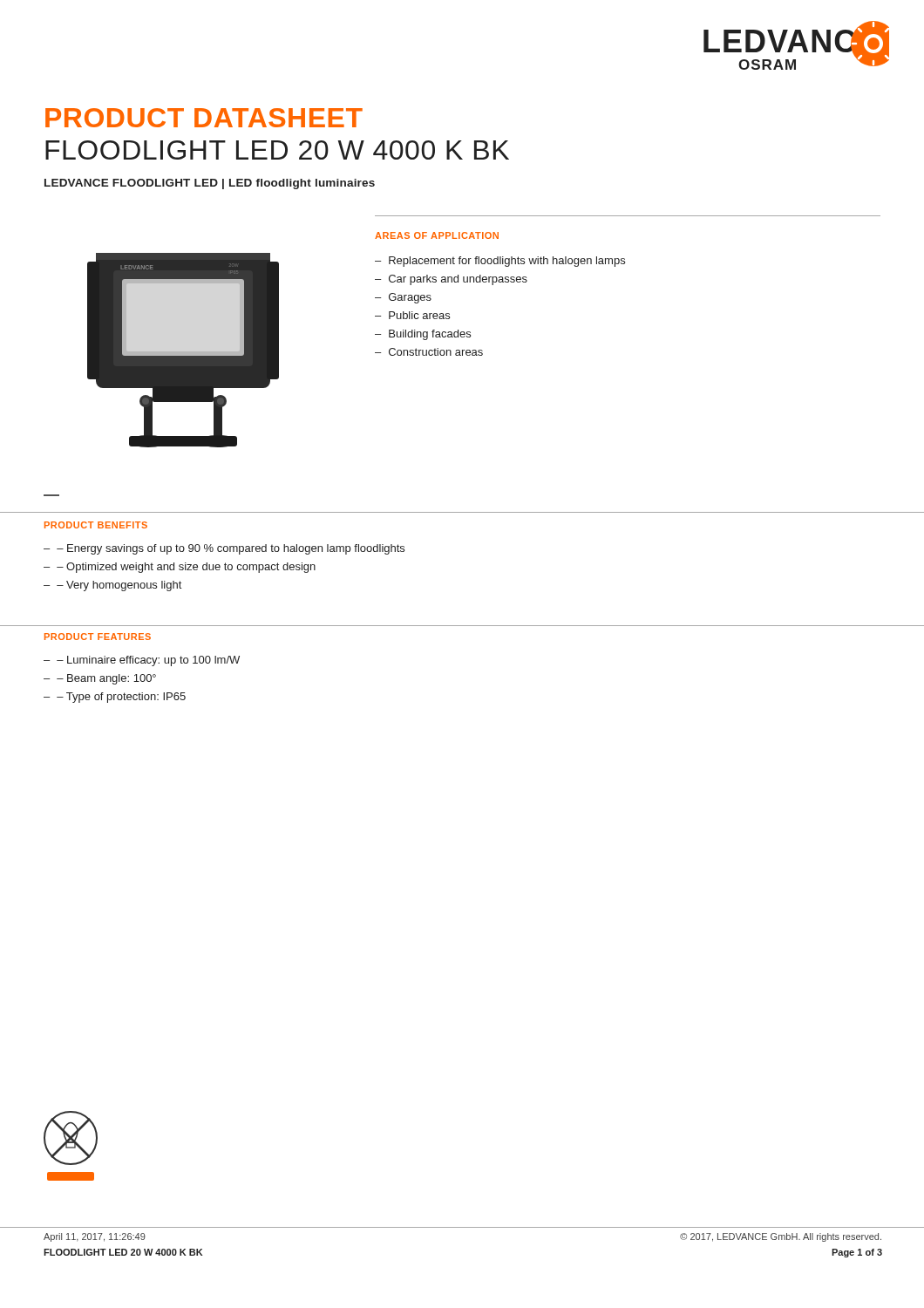Click on the illustration
This screenshot has height=1308, width=924.
[x=75, y=1148]
